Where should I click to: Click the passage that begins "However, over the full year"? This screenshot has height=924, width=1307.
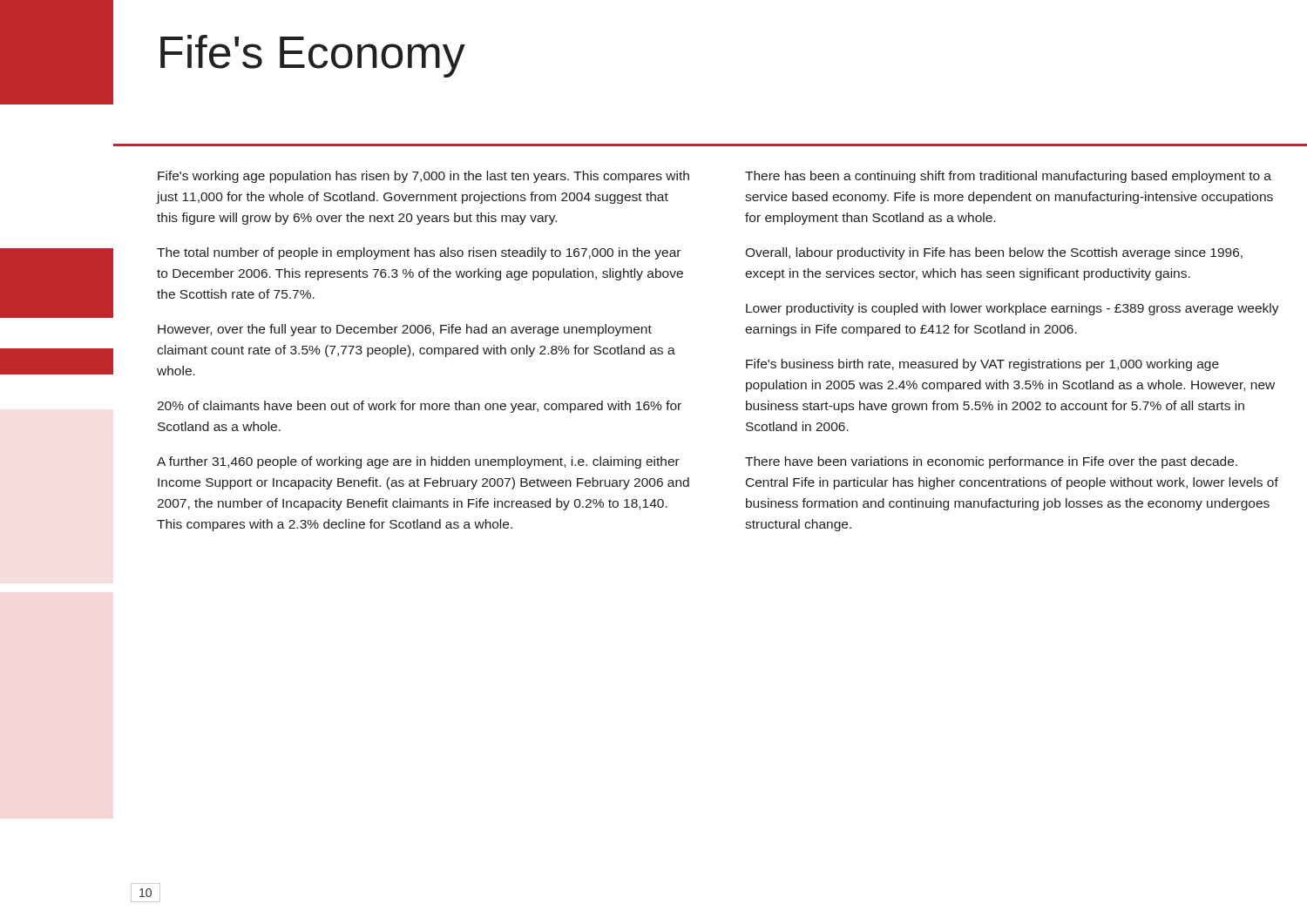[425, 350]
